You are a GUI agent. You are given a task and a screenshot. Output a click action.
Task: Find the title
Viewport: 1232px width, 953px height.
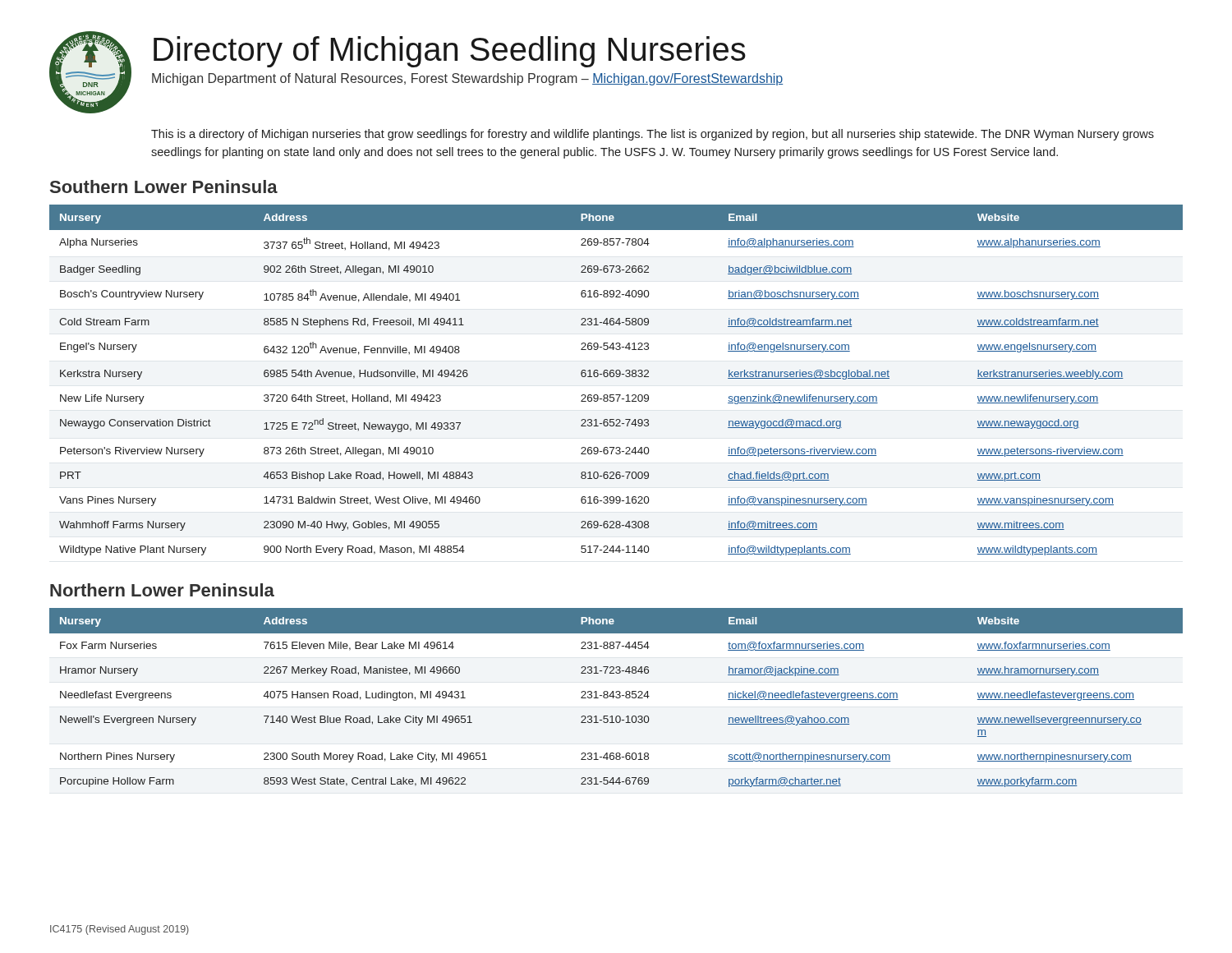pos(449,49)
